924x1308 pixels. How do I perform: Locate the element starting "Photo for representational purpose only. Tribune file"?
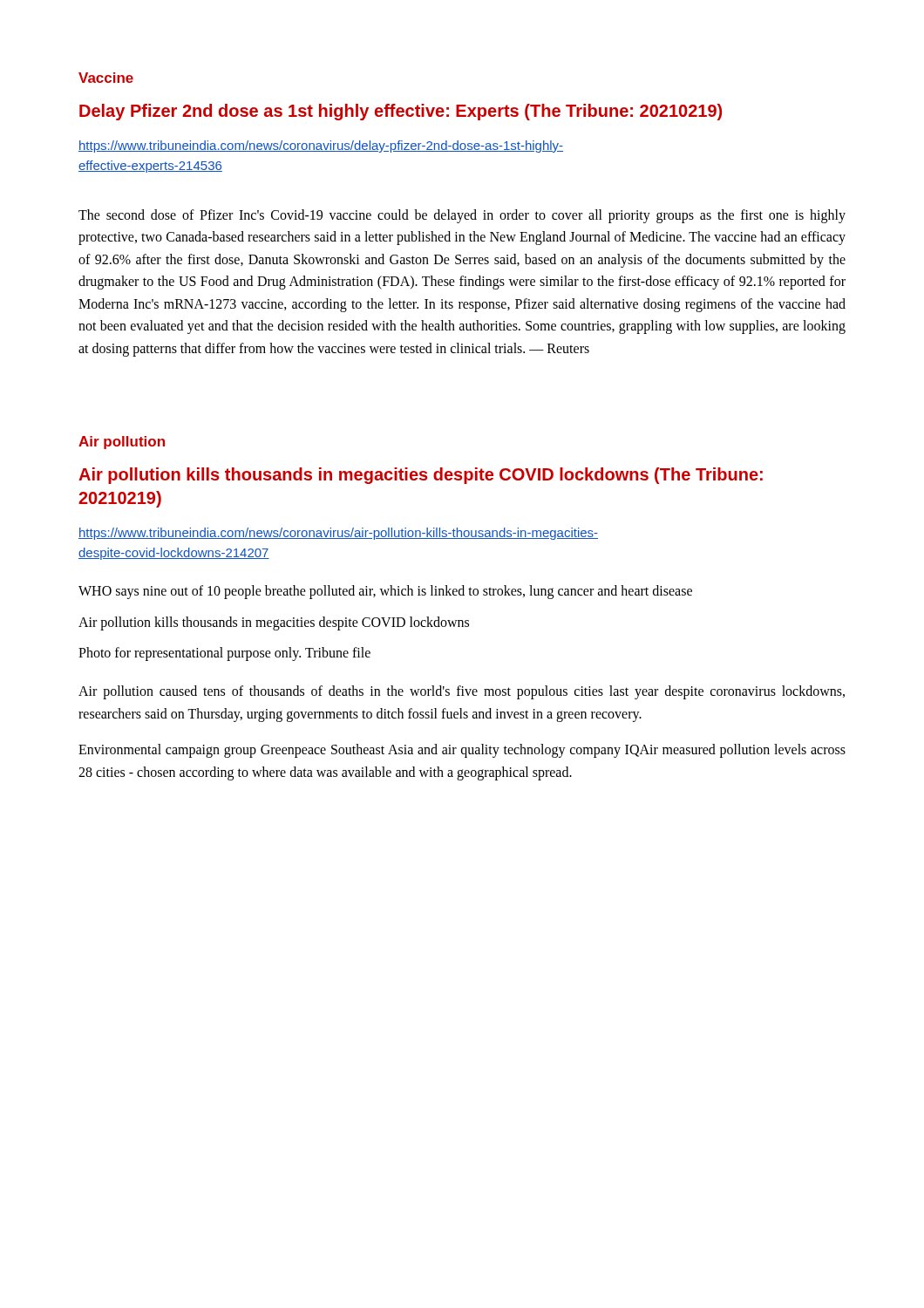(225, 653)
